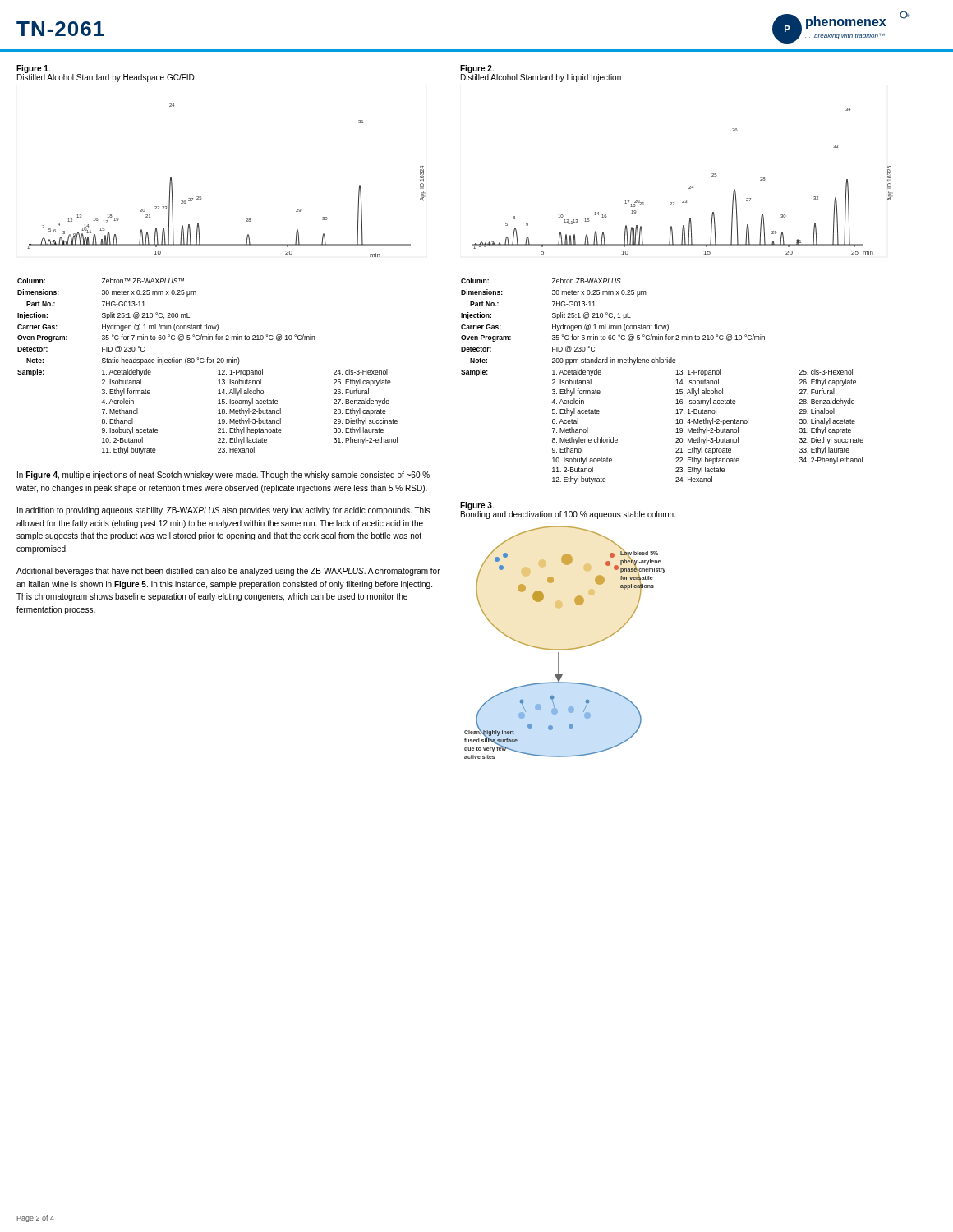Click on the text block with the text "Additional beverages that"
This screenshot has width=953, height=1232.
[x=228, y=590]
